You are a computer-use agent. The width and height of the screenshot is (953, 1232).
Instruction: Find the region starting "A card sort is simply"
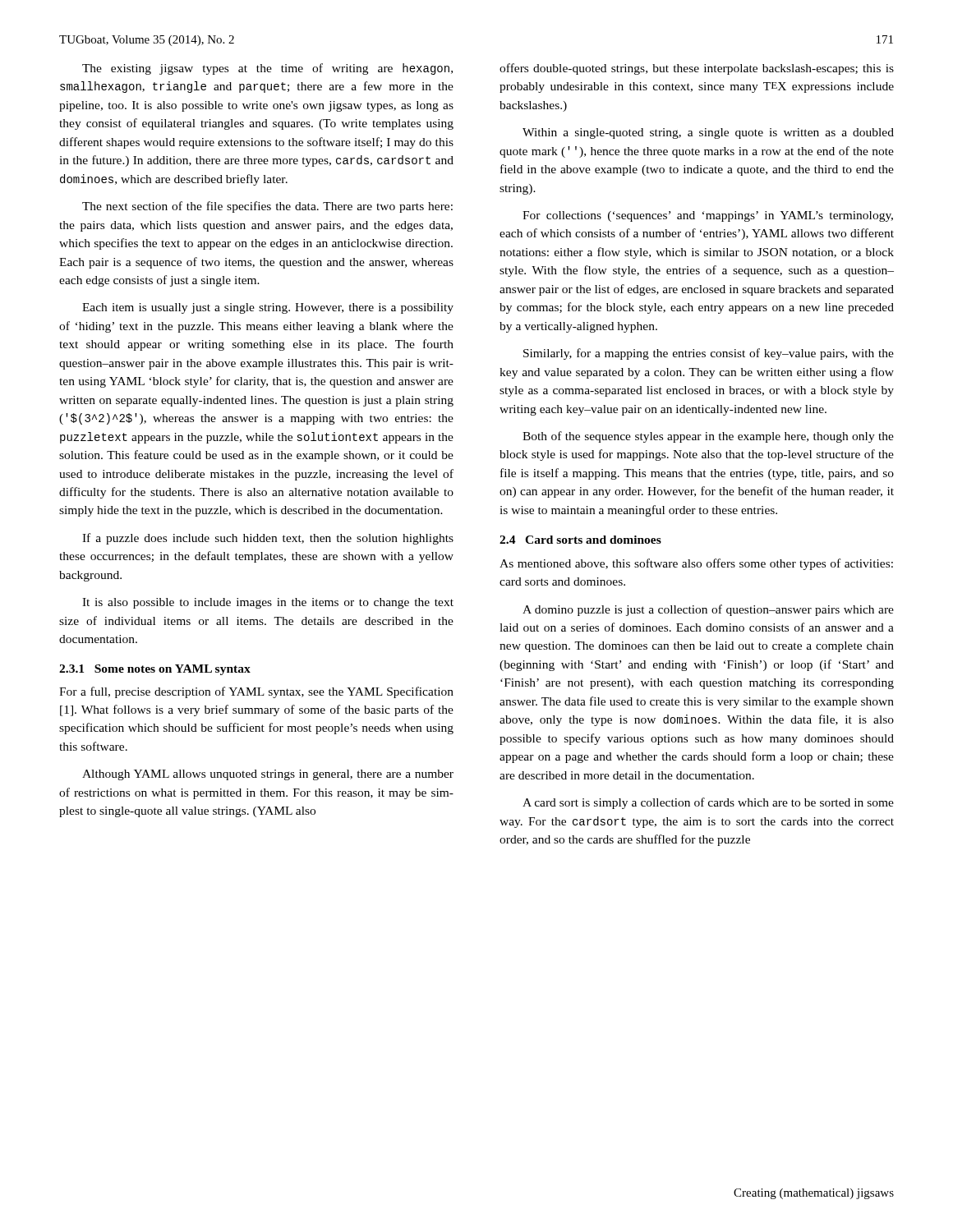tap(697, 821)
